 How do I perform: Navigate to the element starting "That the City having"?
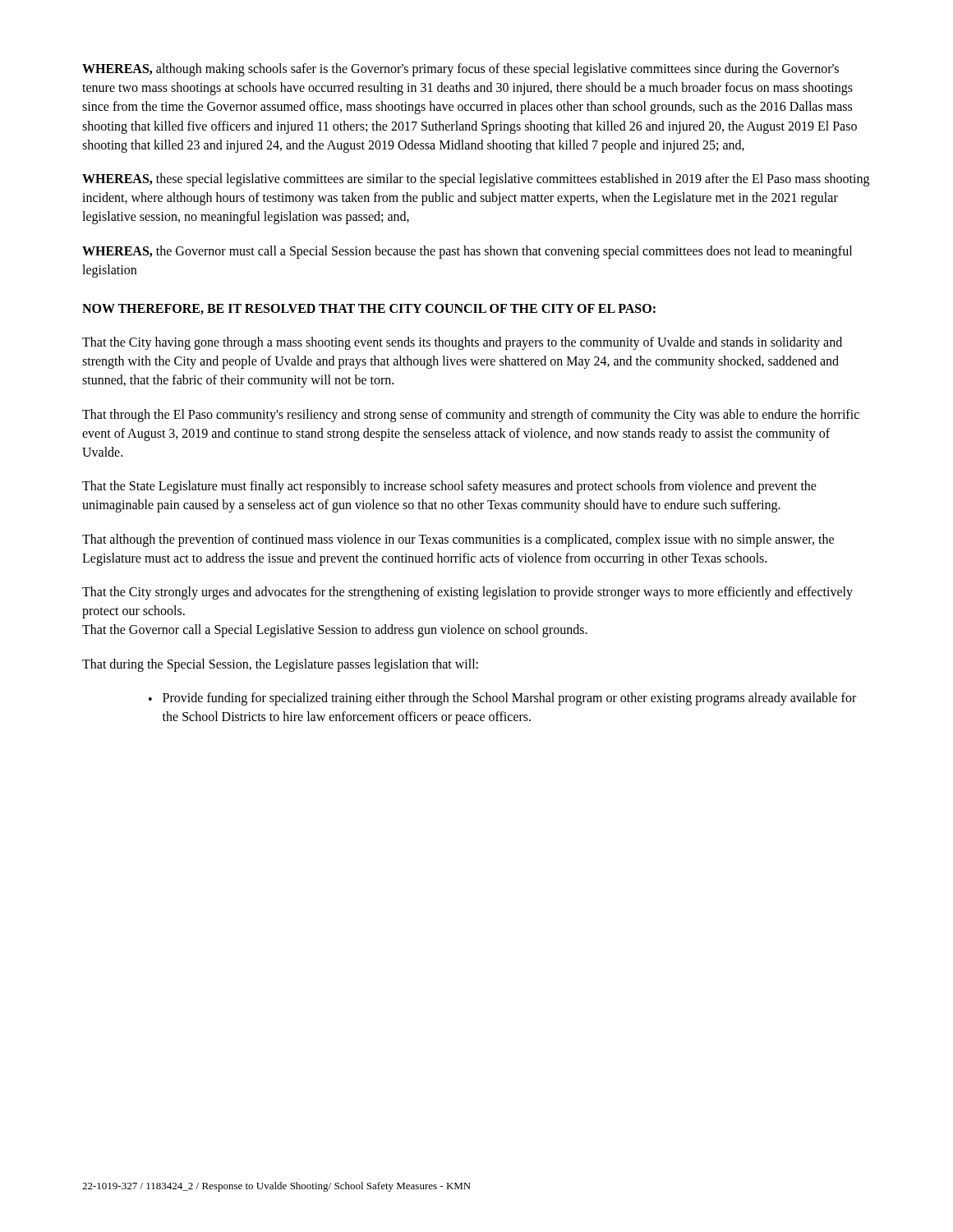pyautogui.click(x=462, y=361)
